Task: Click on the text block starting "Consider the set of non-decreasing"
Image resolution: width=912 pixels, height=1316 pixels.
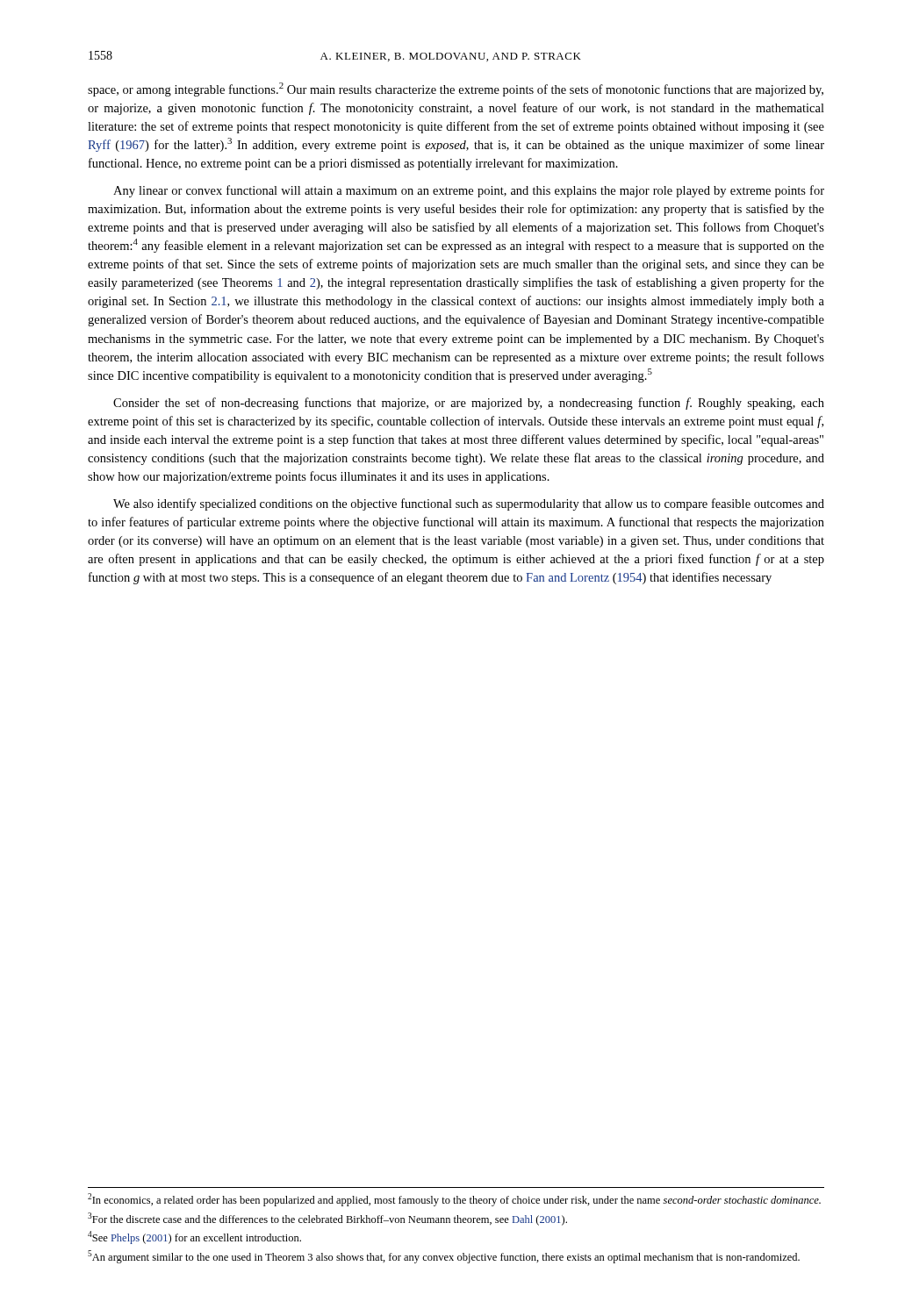Action: (x=456, y=440)
